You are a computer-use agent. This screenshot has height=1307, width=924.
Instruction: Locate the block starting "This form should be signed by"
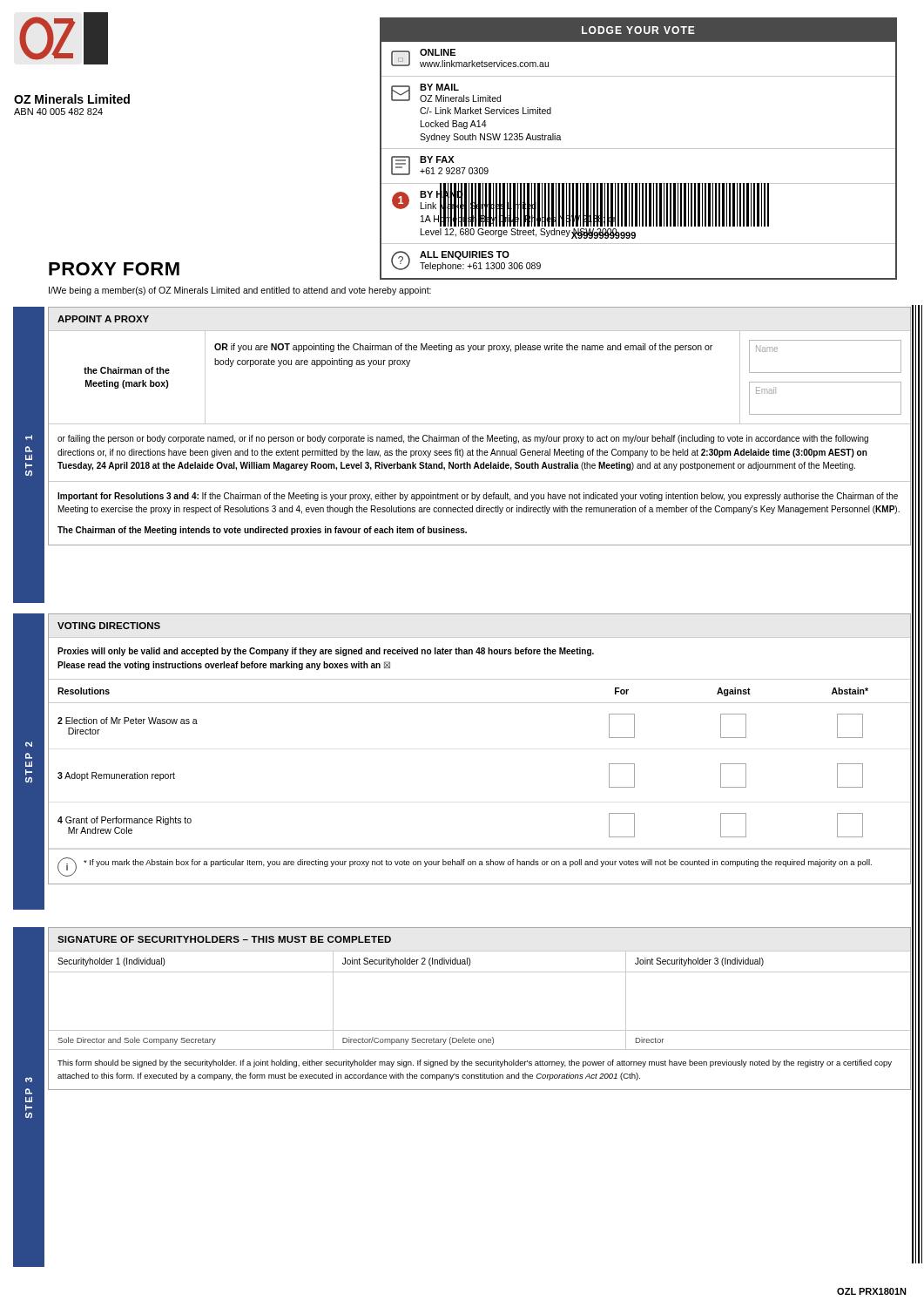(475, 1069)
